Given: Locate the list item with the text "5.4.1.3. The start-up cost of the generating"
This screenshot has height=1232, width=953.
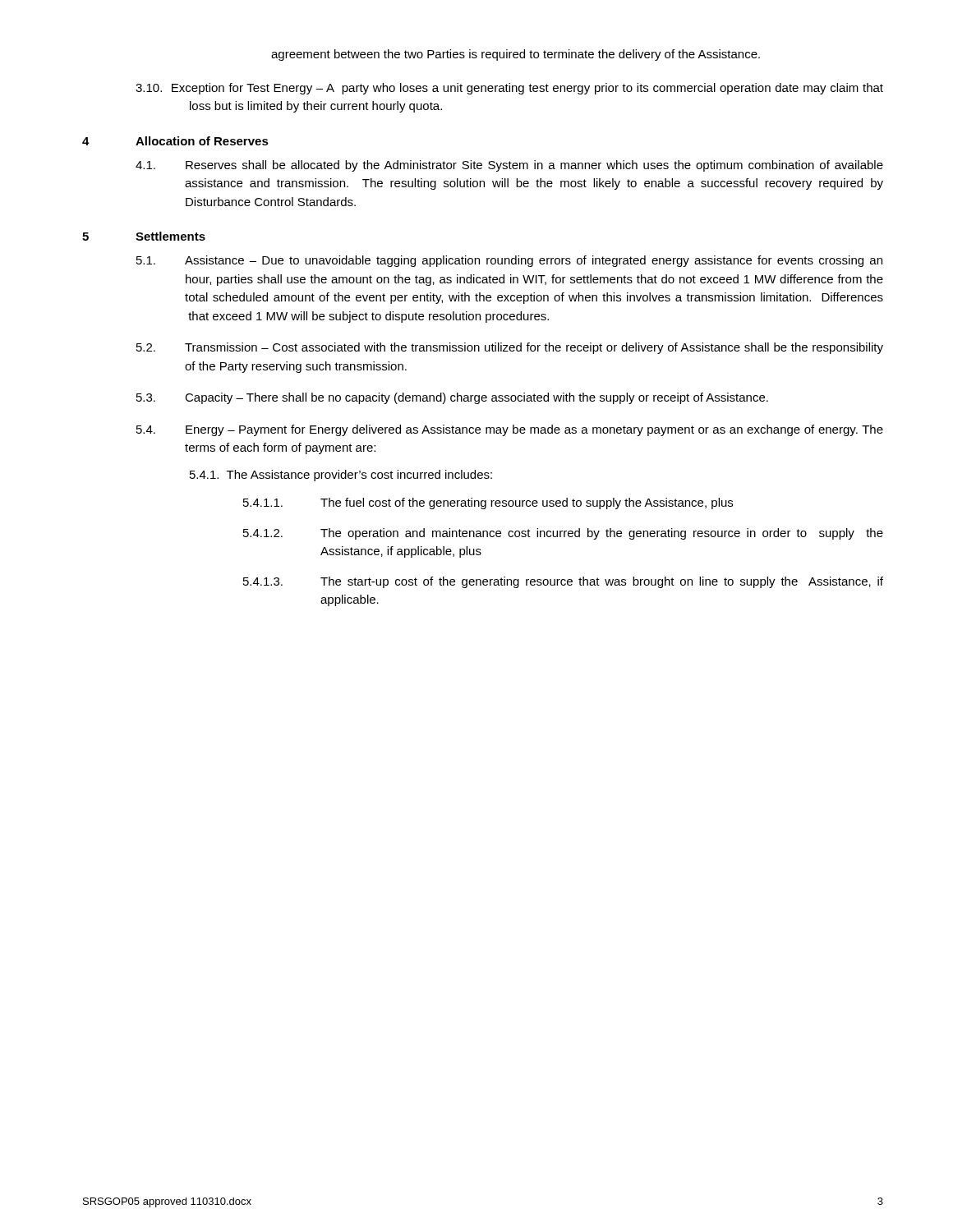Looking at the screenshot, I should 563,590.
